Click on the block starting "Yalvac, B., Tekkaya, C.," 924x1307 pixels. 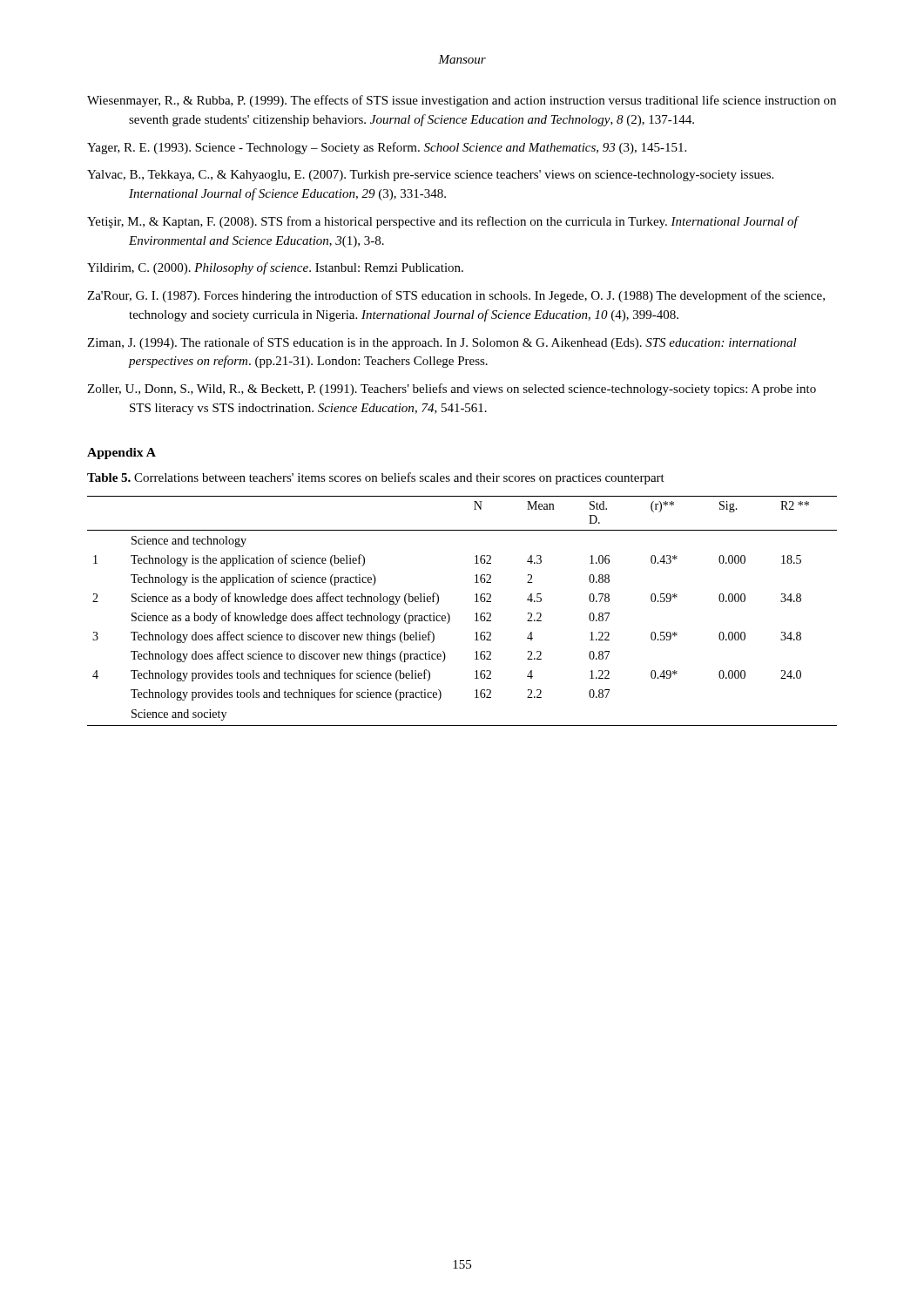(x=431, y=184)
